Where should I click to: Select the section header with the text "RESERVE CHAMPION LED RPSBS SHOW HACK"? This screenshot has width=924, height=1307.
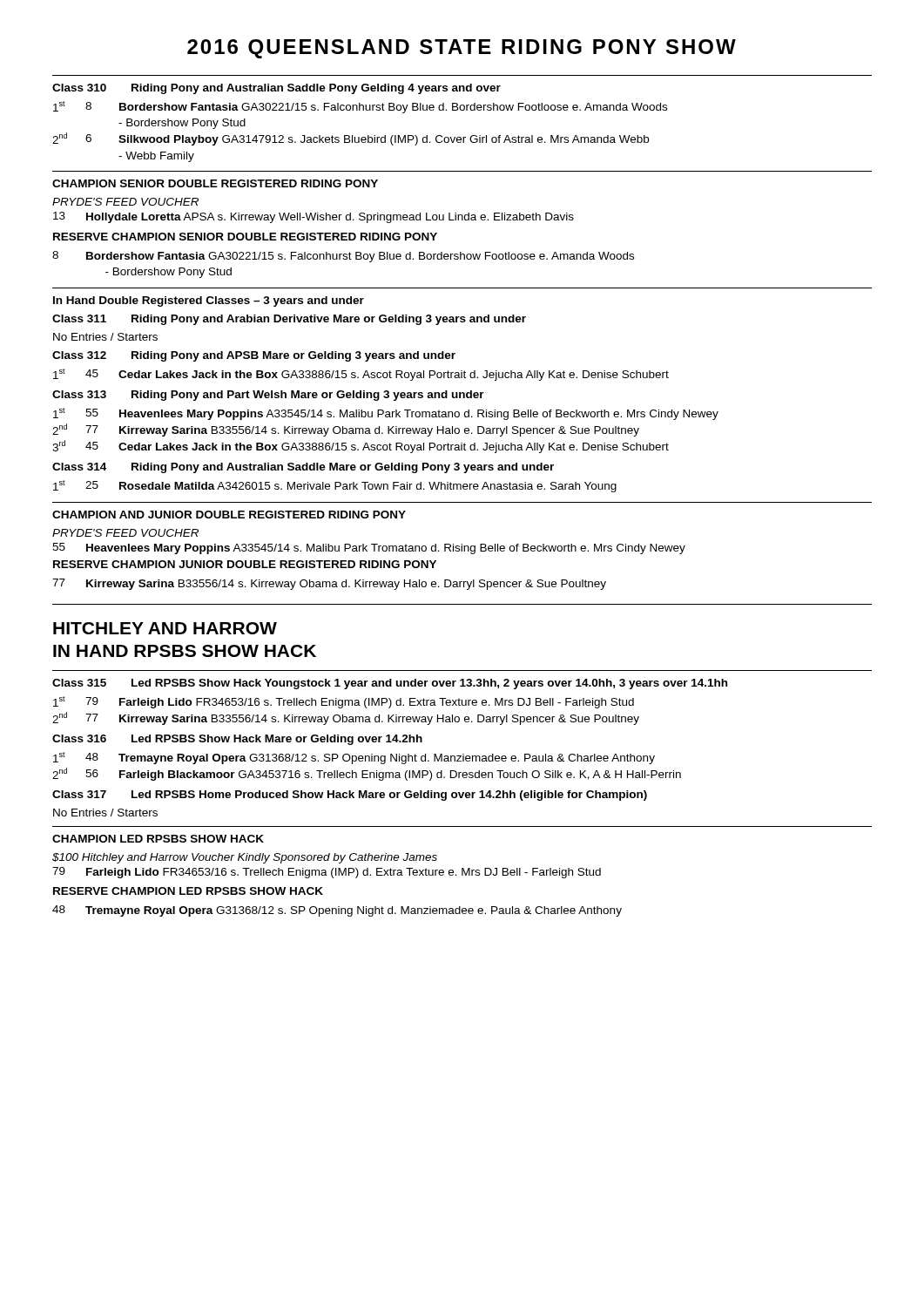[188, 891]
